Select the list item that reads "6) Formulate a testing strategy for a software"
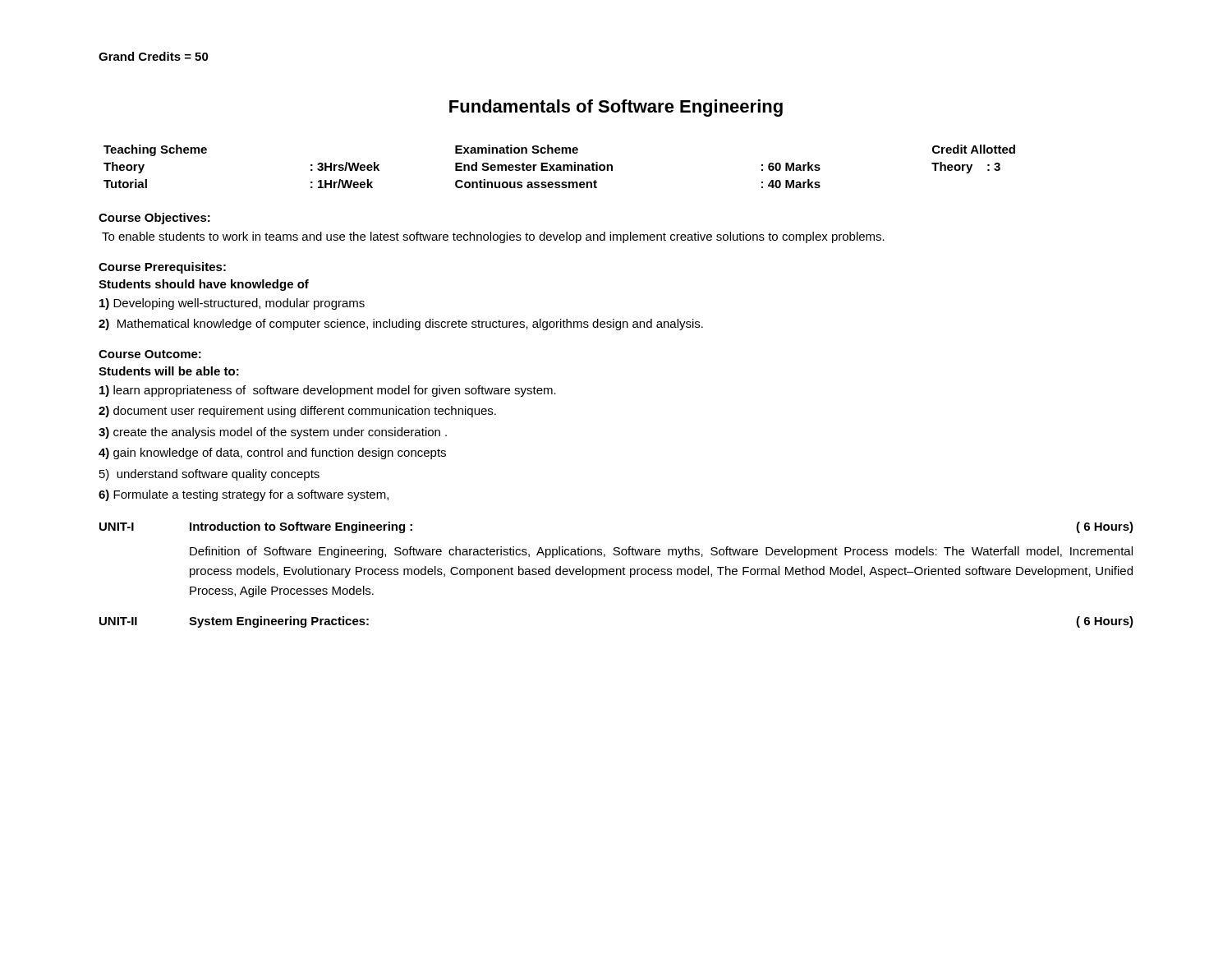Screen dimensions: 953x1232 coord(244,494)
